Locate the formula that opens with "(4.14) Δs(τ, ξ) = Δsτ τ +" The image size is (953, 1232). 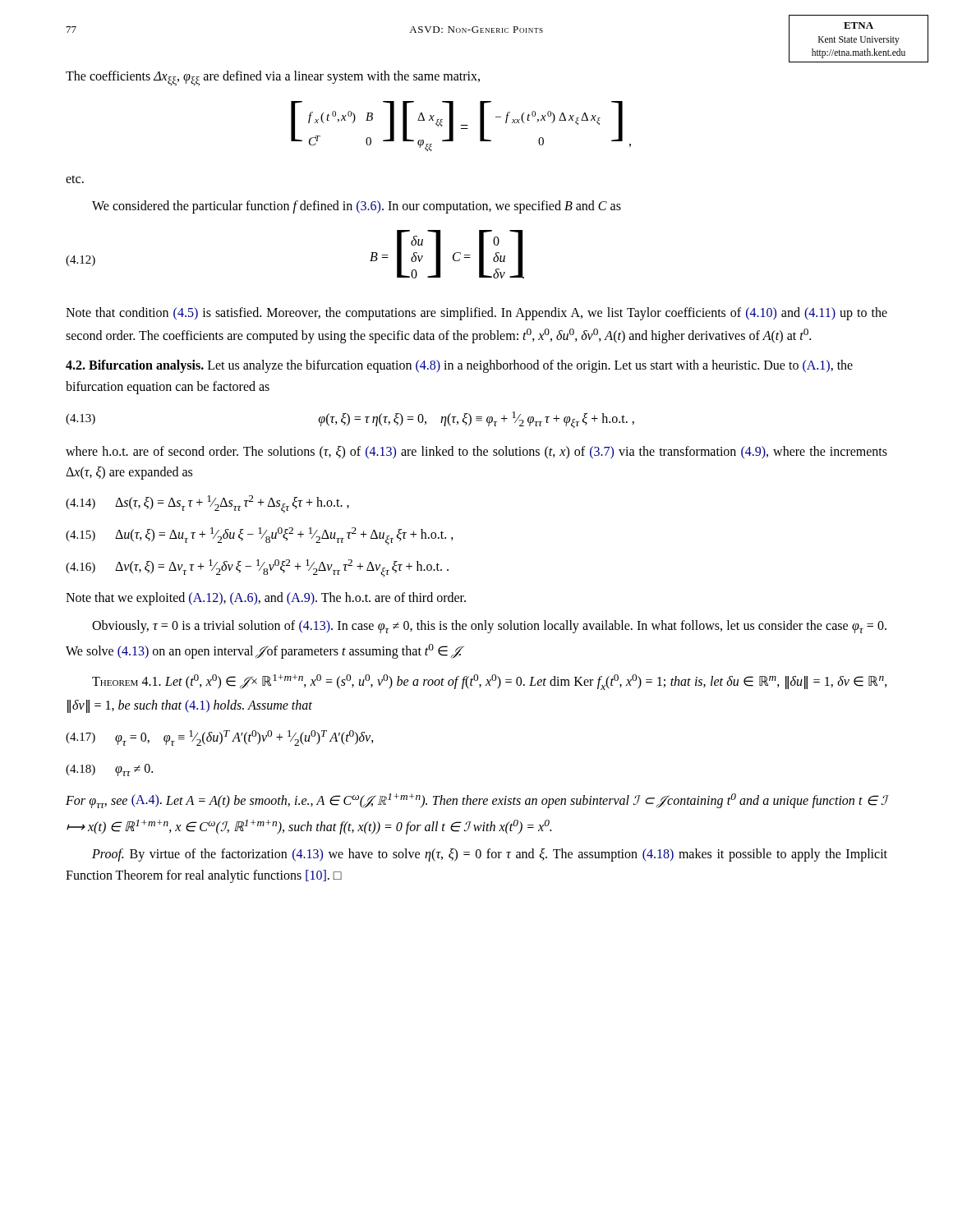[x=207, y=504]
